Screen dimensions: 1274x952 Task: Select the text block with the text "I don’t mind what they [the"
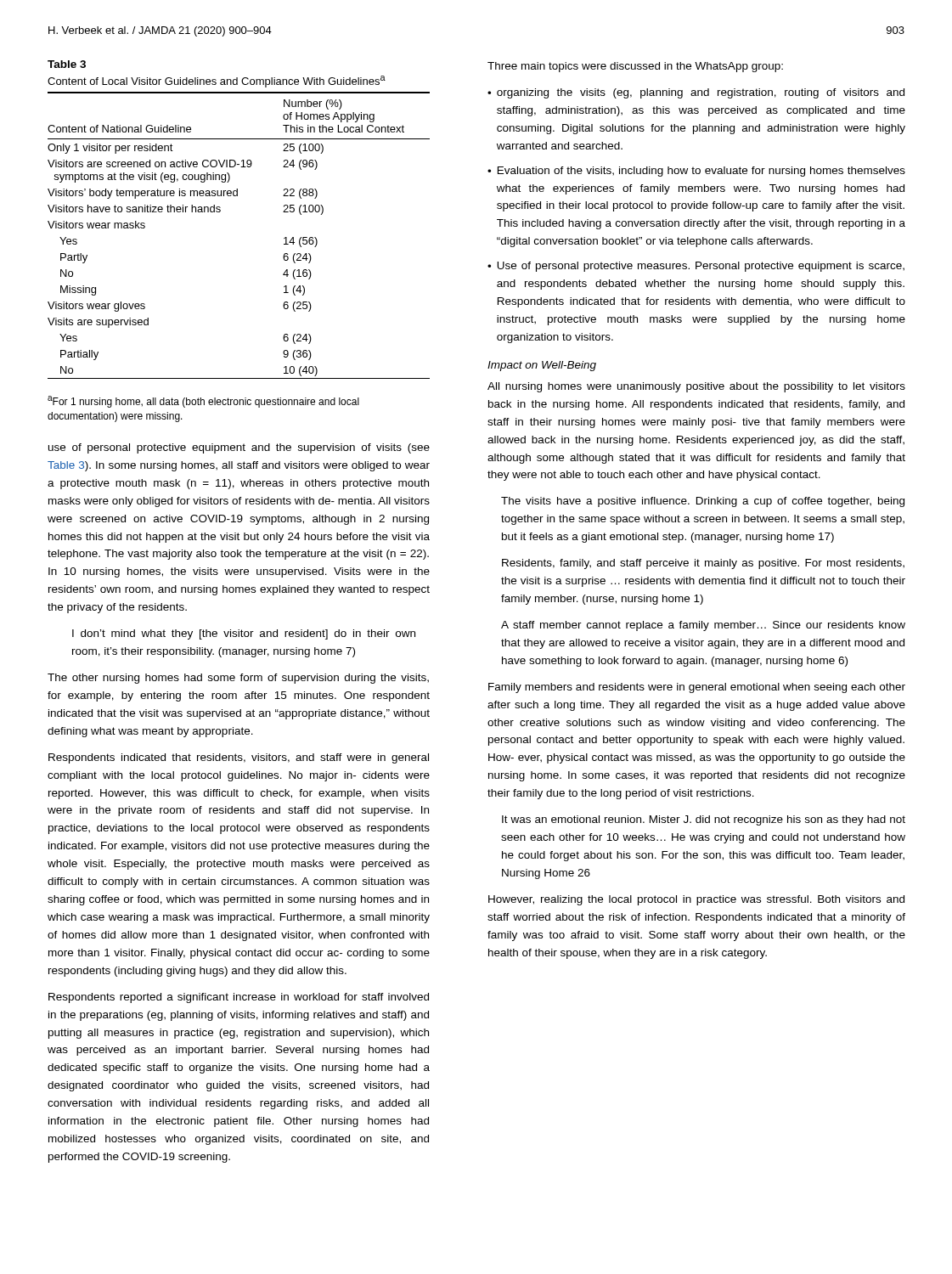[x=244, y=642]
